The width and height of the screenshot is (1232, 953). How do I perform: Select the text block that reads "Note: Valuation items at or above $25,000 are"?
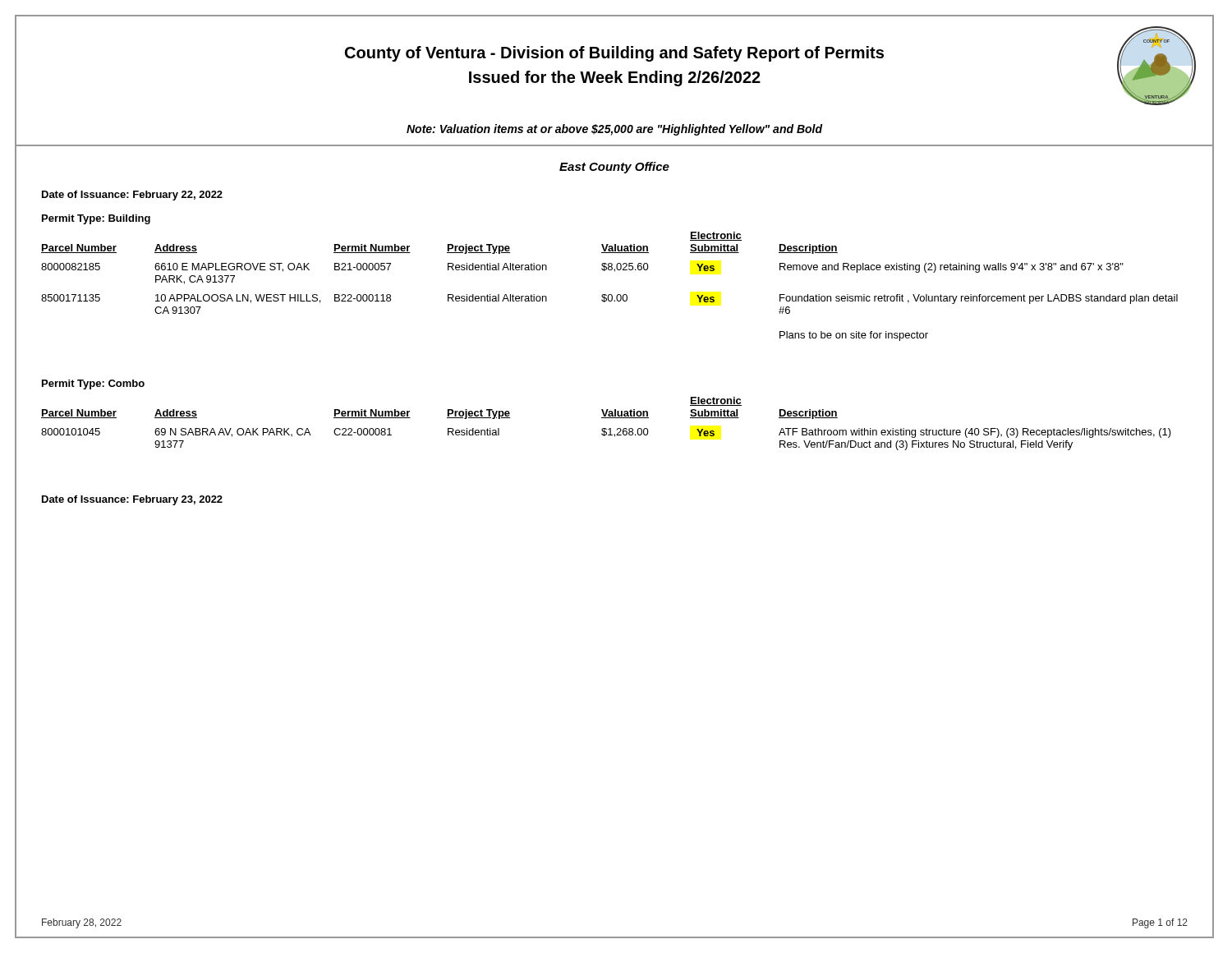pyautogui.click(x=614, y=129)
